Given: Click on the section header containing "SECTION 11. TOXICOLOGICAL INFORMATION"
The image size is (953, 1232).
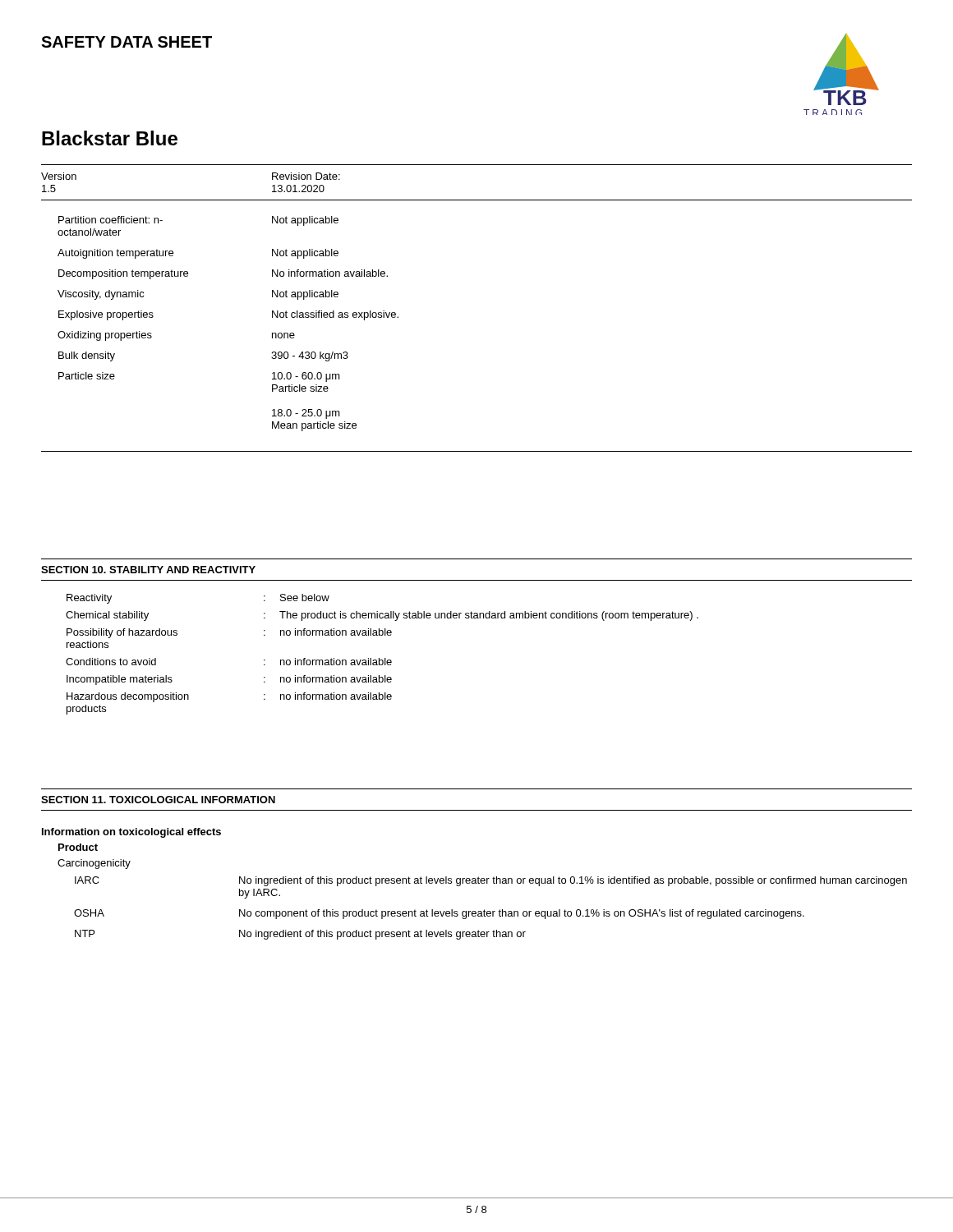Looking at the screenshot, I should 158,800.
